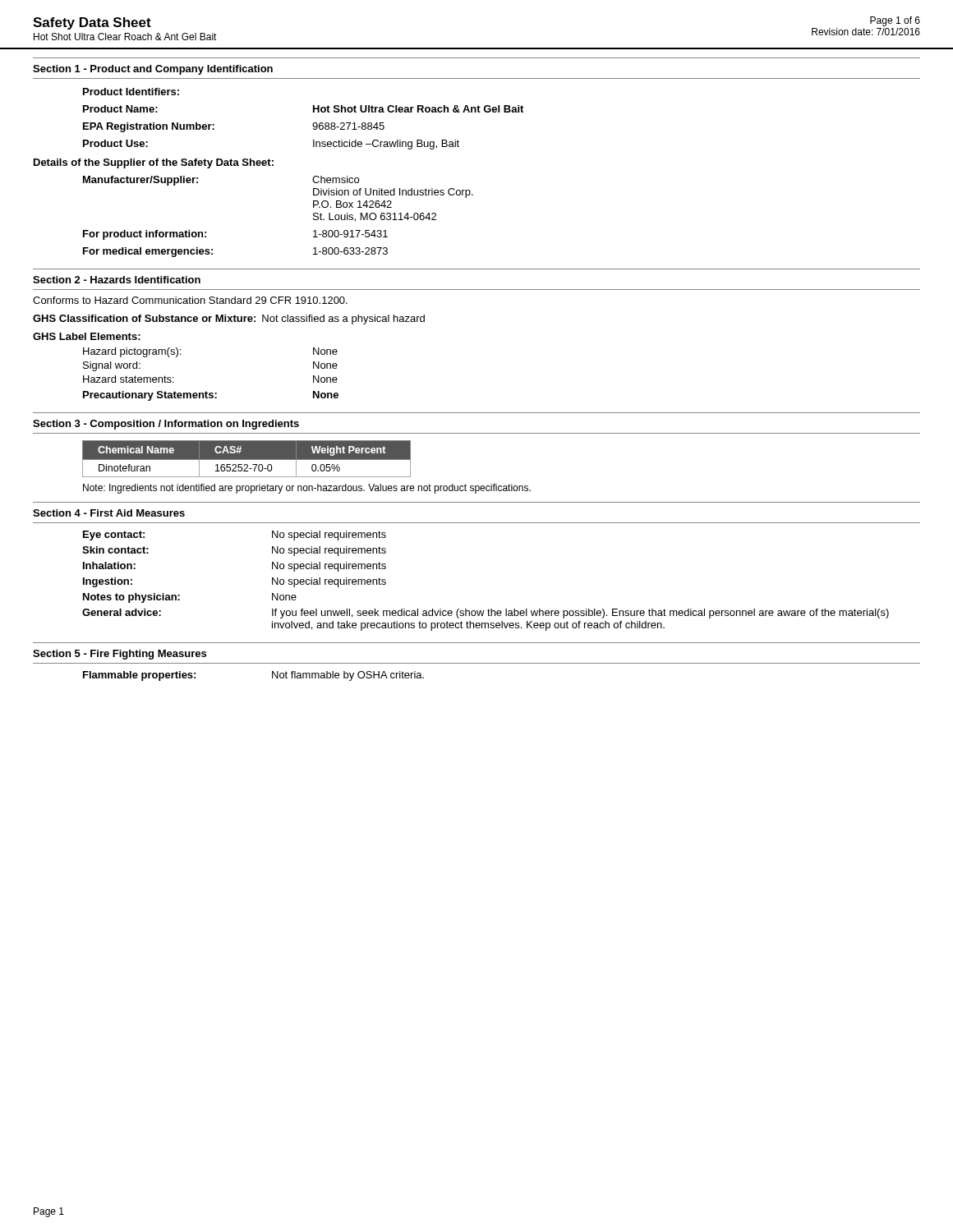Click the passage that begins "Note: Ingredients not identified are proprietary"
Viewport: 953px width, 1232px height.
[x=307, y=488]
